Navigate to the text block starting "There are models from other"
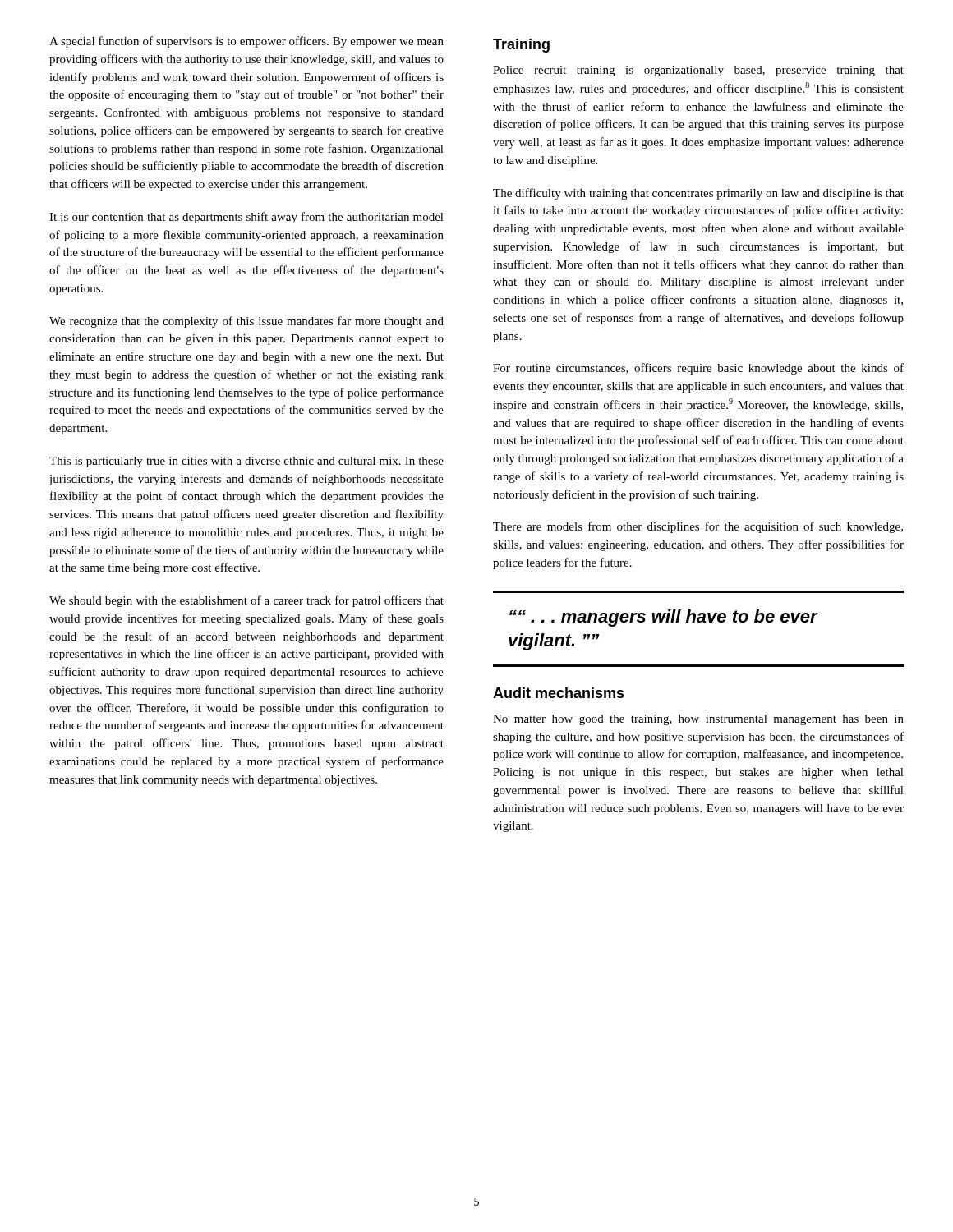This screenshot has width=953, height=1232. pyautogui.click(x=698, y=545)
